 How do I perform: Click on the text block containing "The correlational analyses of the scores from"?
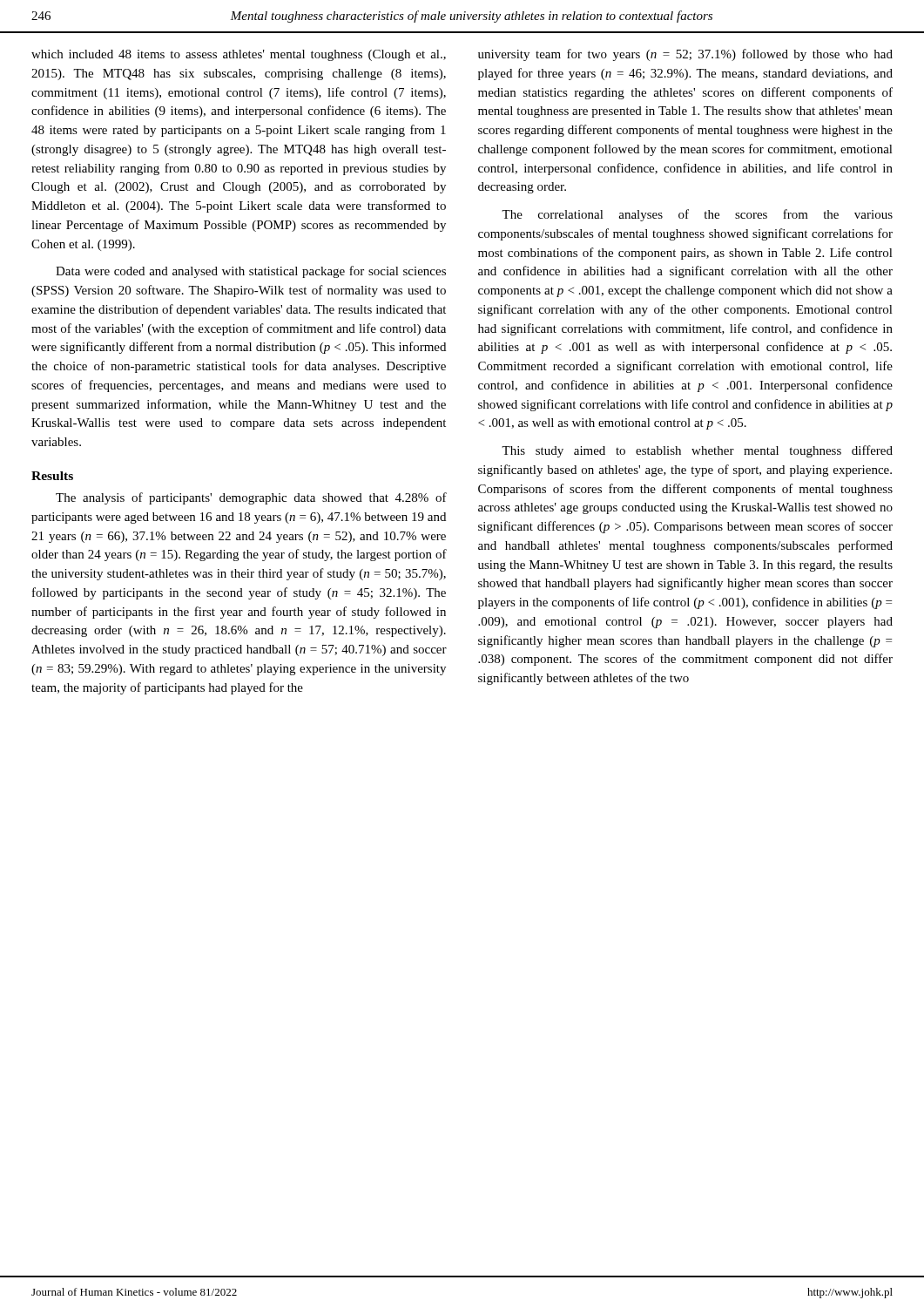(x=685, y=319)
